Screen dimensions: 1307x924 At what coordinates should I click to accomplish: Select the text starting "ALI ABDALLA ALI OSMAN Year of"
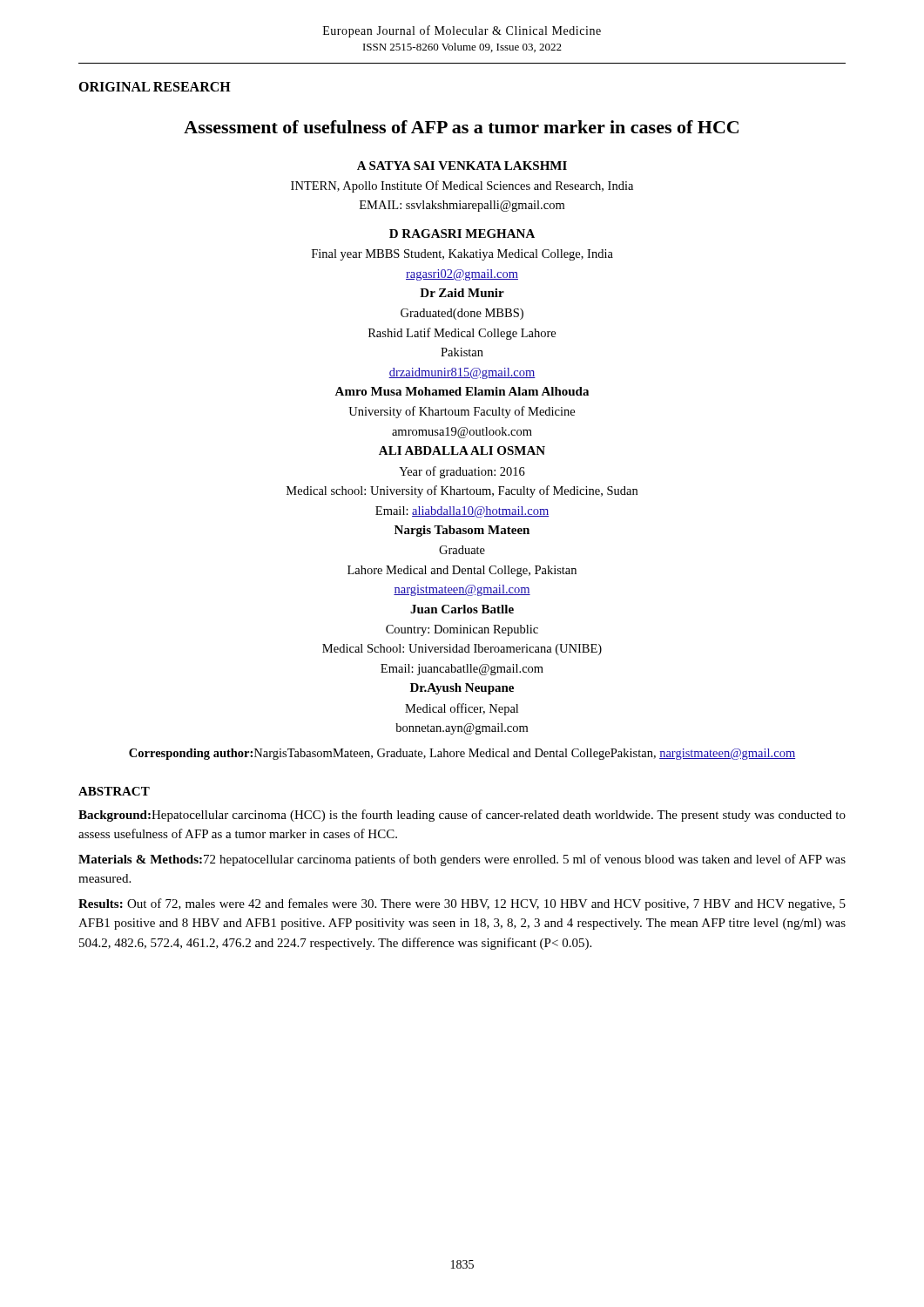tap(462, 481)
